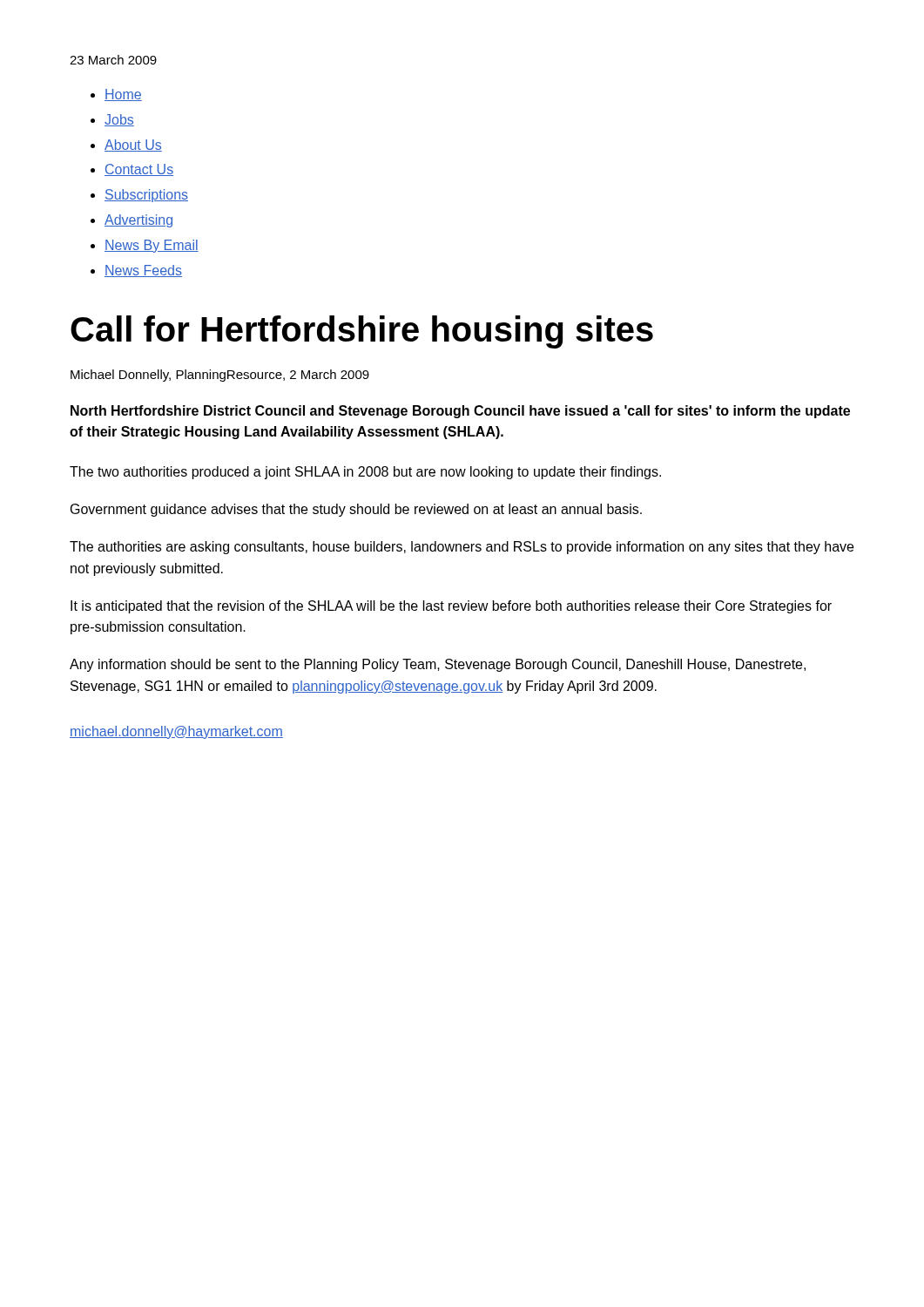The height and width of the screenshot is (1307, 924).
Task: Click on the text block starting "The authorities are asking consultants, house builders, landowners"
Action: point(462,558)
